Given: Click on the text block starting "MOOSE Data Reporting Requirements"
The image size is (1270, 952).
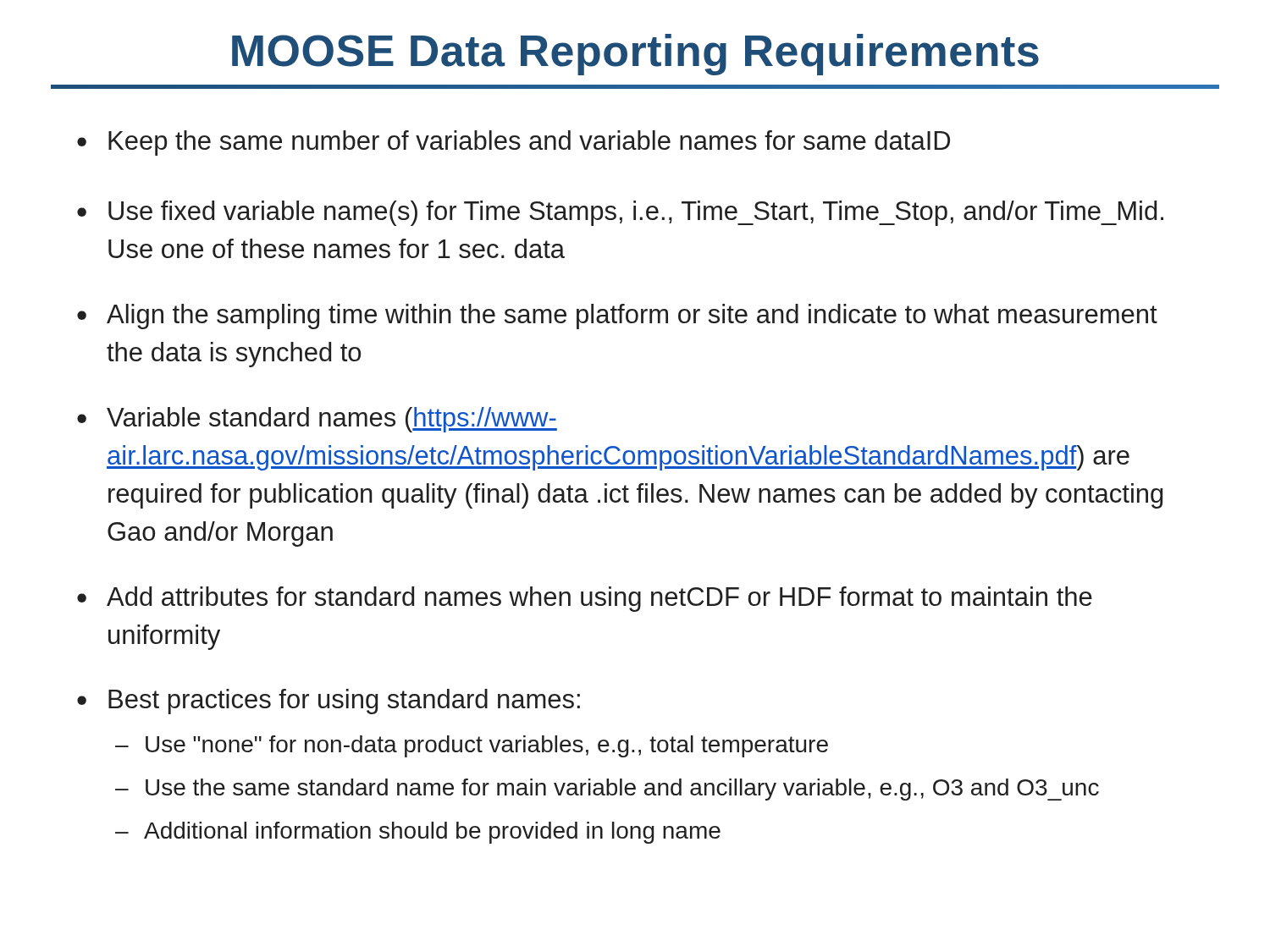Looking at the screenshot, I should point(635,51).
